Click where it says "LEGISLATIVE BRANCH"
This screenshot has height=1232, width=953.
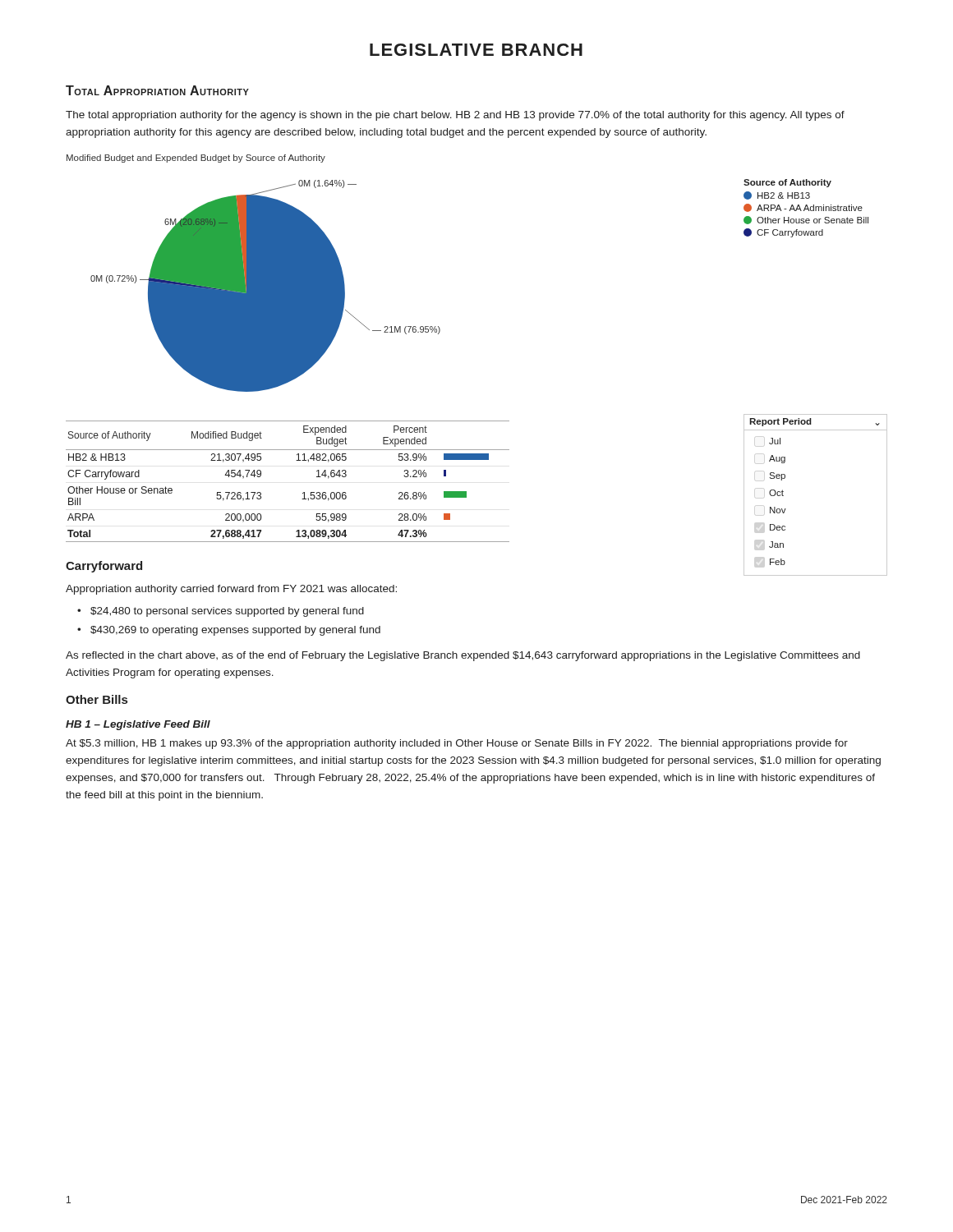(x=476, y=50)
